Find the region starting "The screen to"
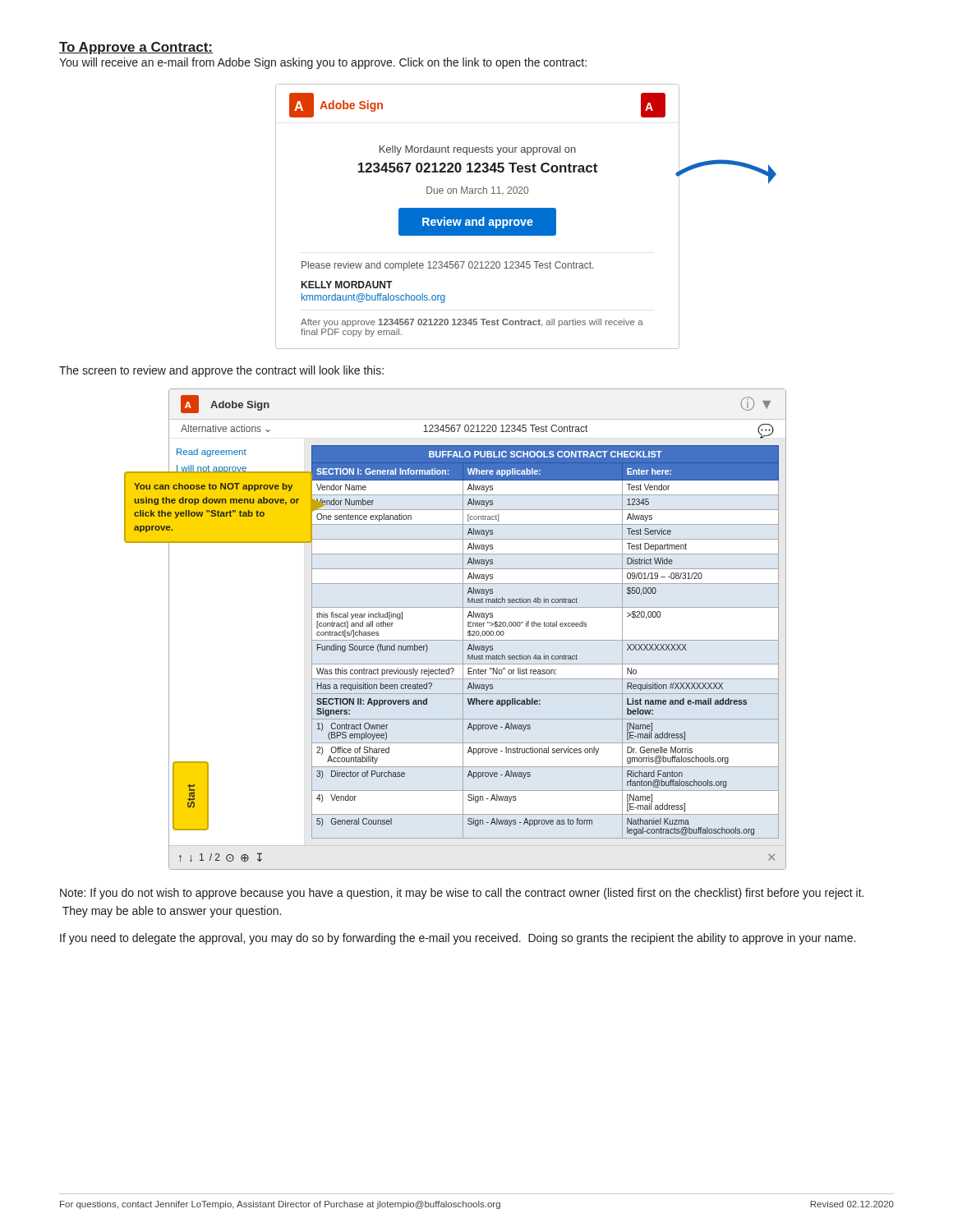 [222, 370]
